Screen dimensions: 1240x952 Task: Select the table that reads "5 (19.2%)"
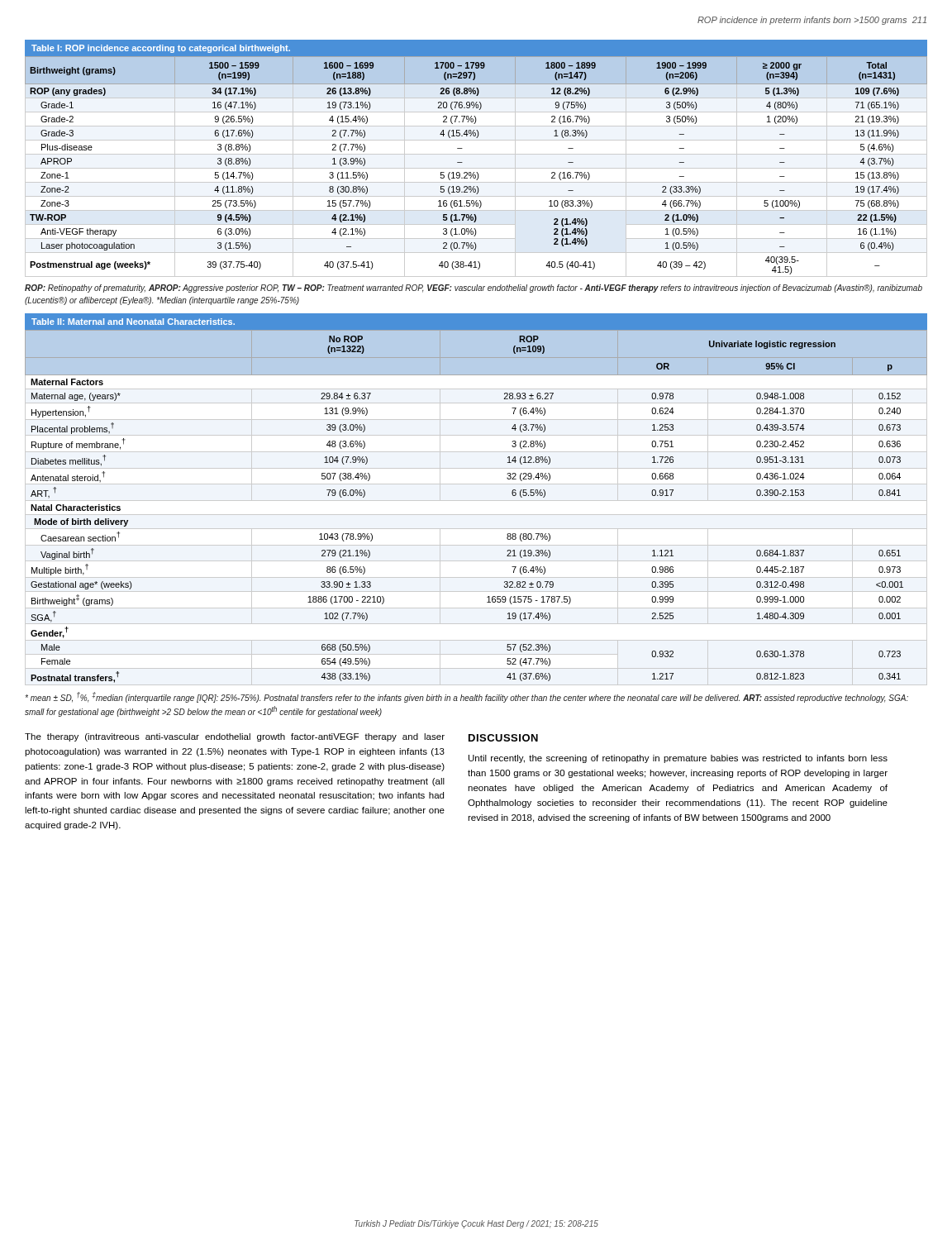(x=476, y=158)
